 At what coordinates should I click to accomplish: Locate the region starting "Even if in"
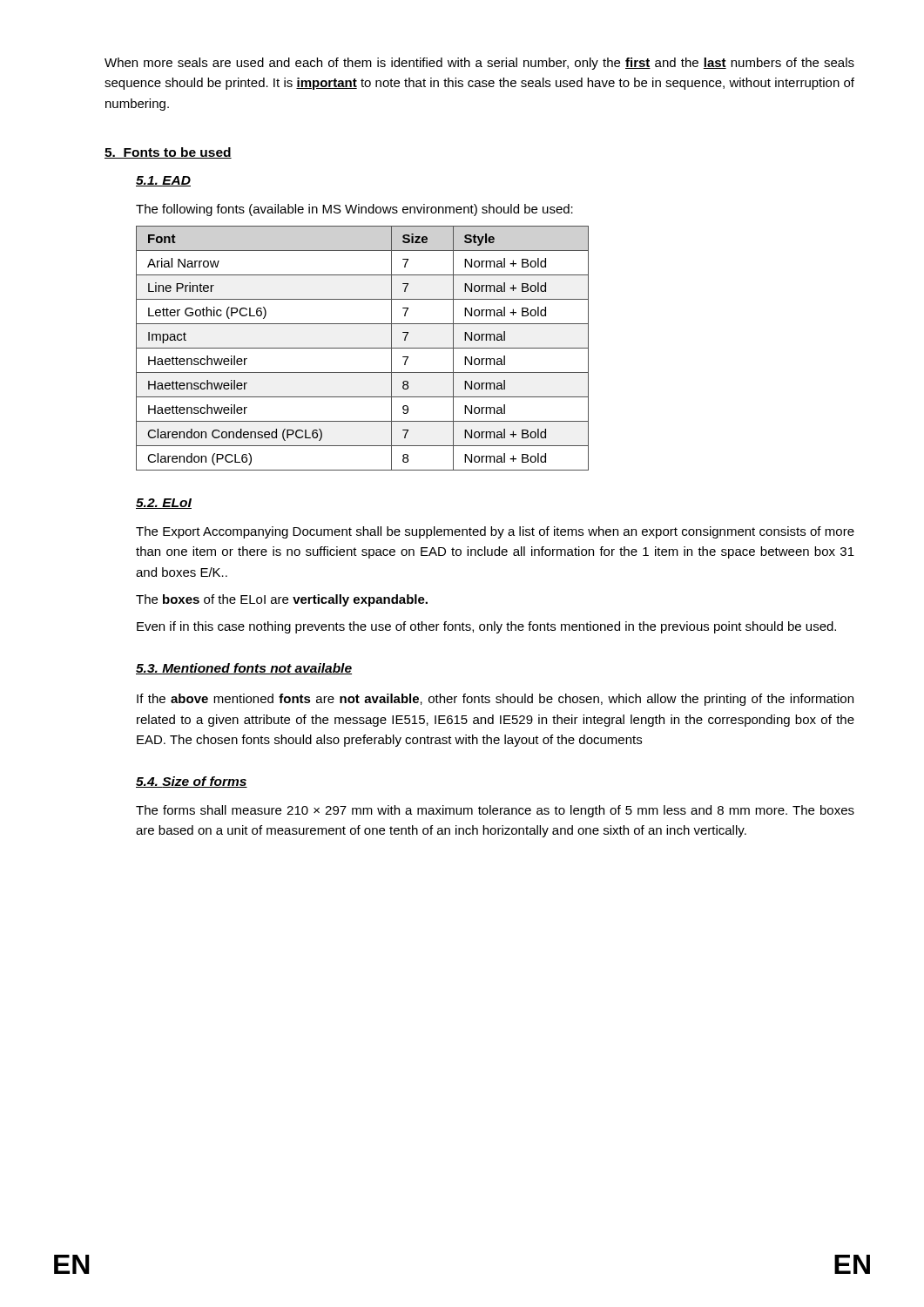(x=487, y=626)
